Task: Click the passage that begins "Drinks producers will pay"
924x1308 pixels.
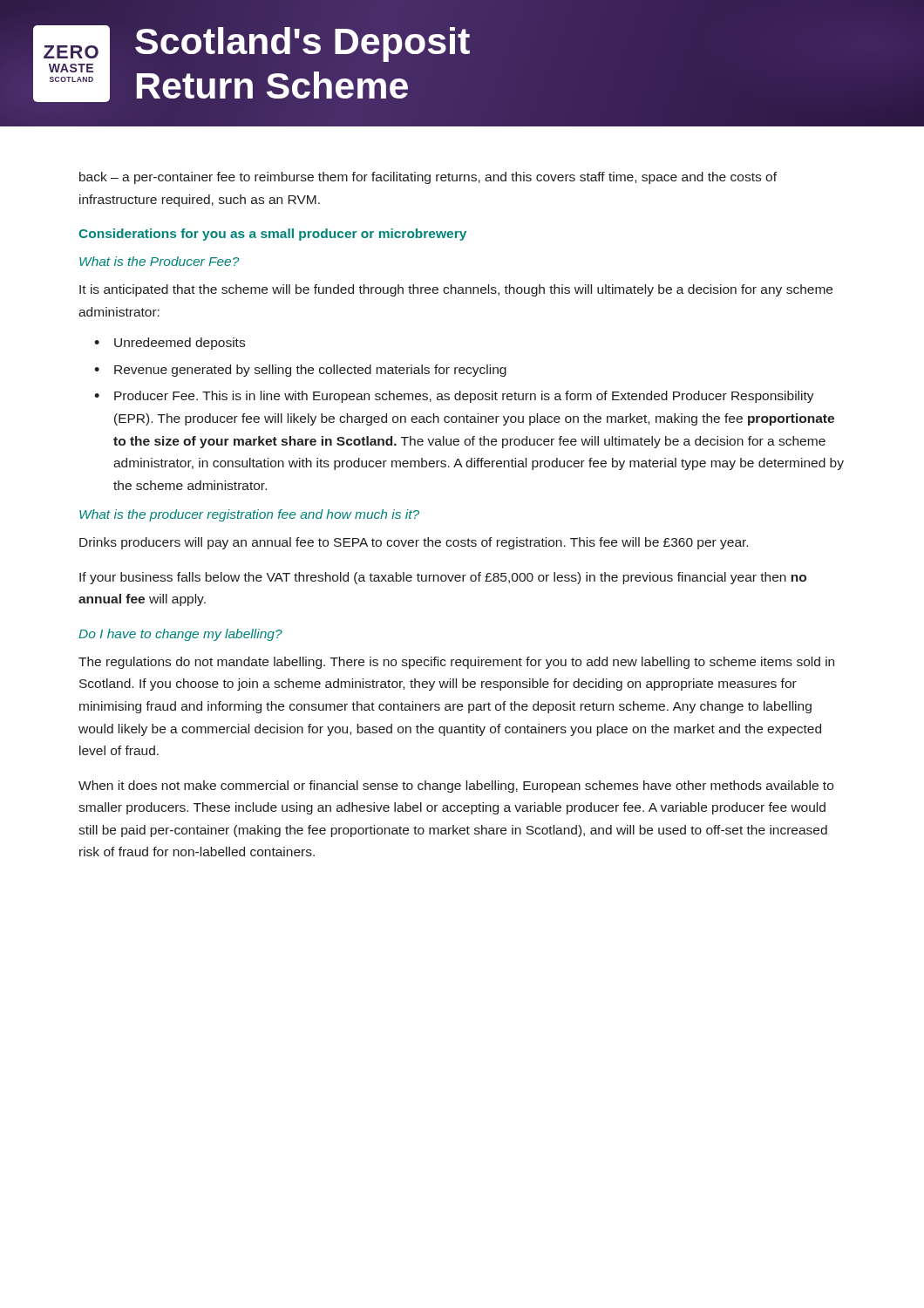Action: (x=414, y=542)
